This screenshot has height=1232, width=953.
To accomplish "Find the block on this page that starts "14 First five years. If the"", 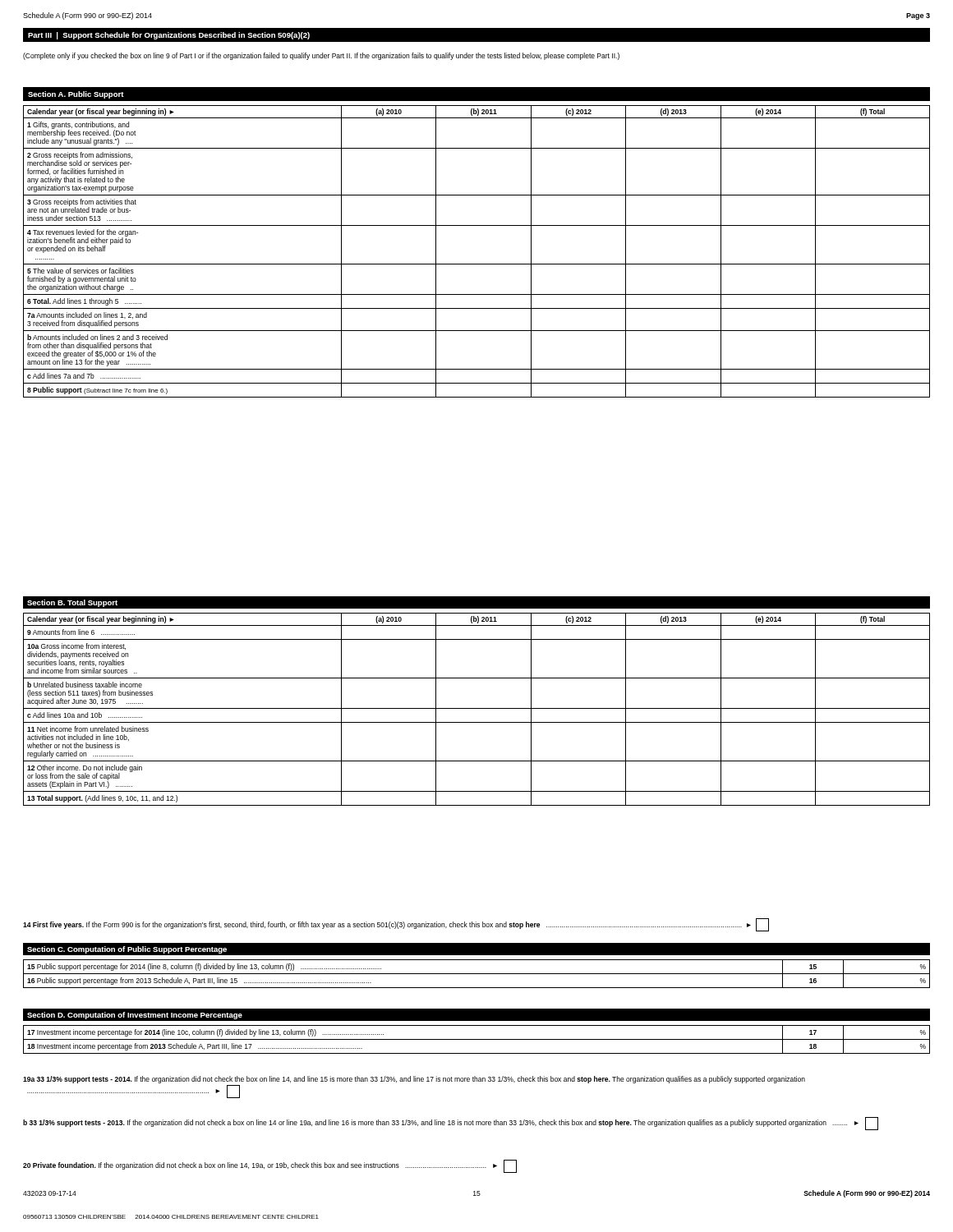I will (396, 925).
